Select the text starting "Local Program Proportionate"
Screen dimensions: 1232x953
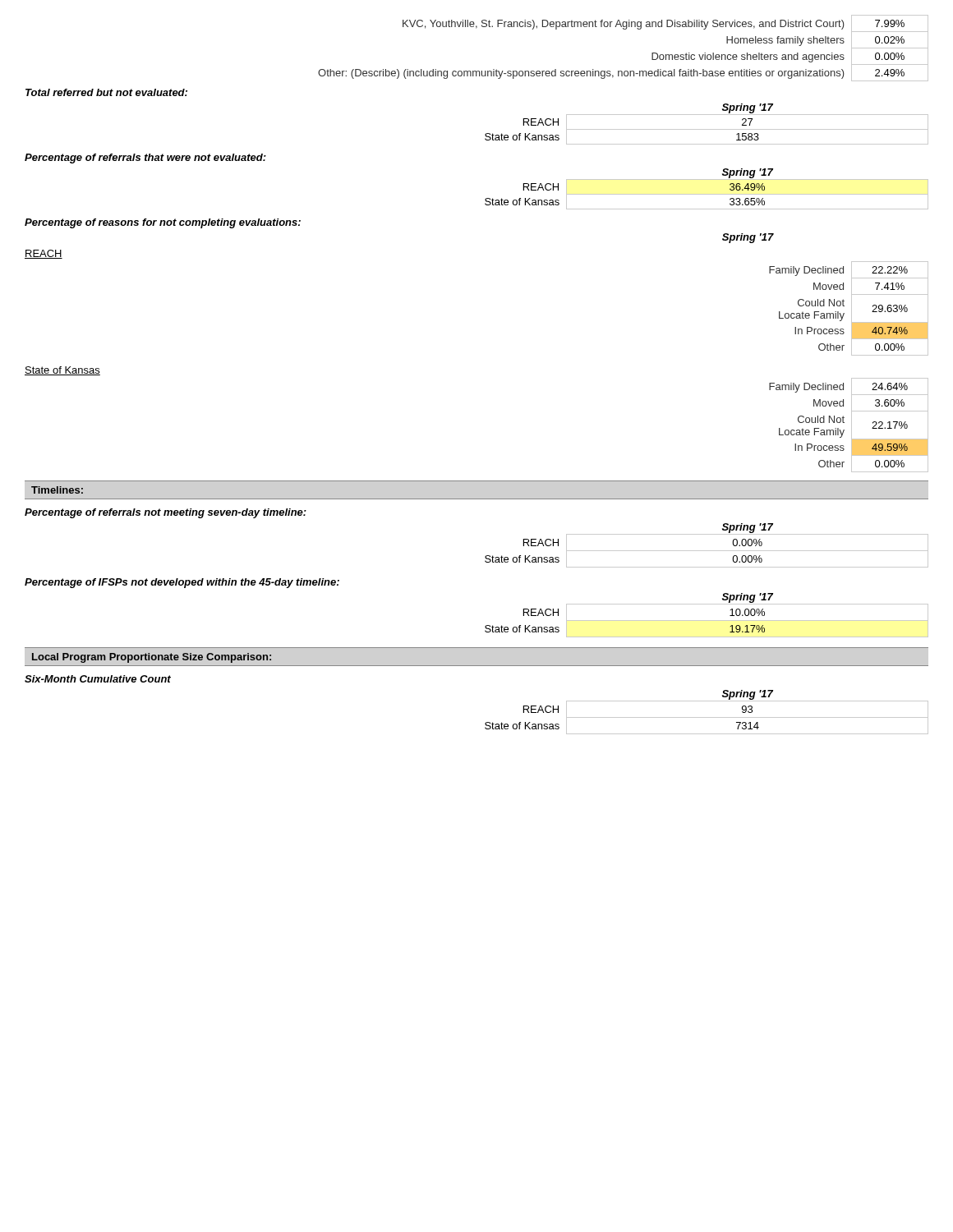[476, 657]
